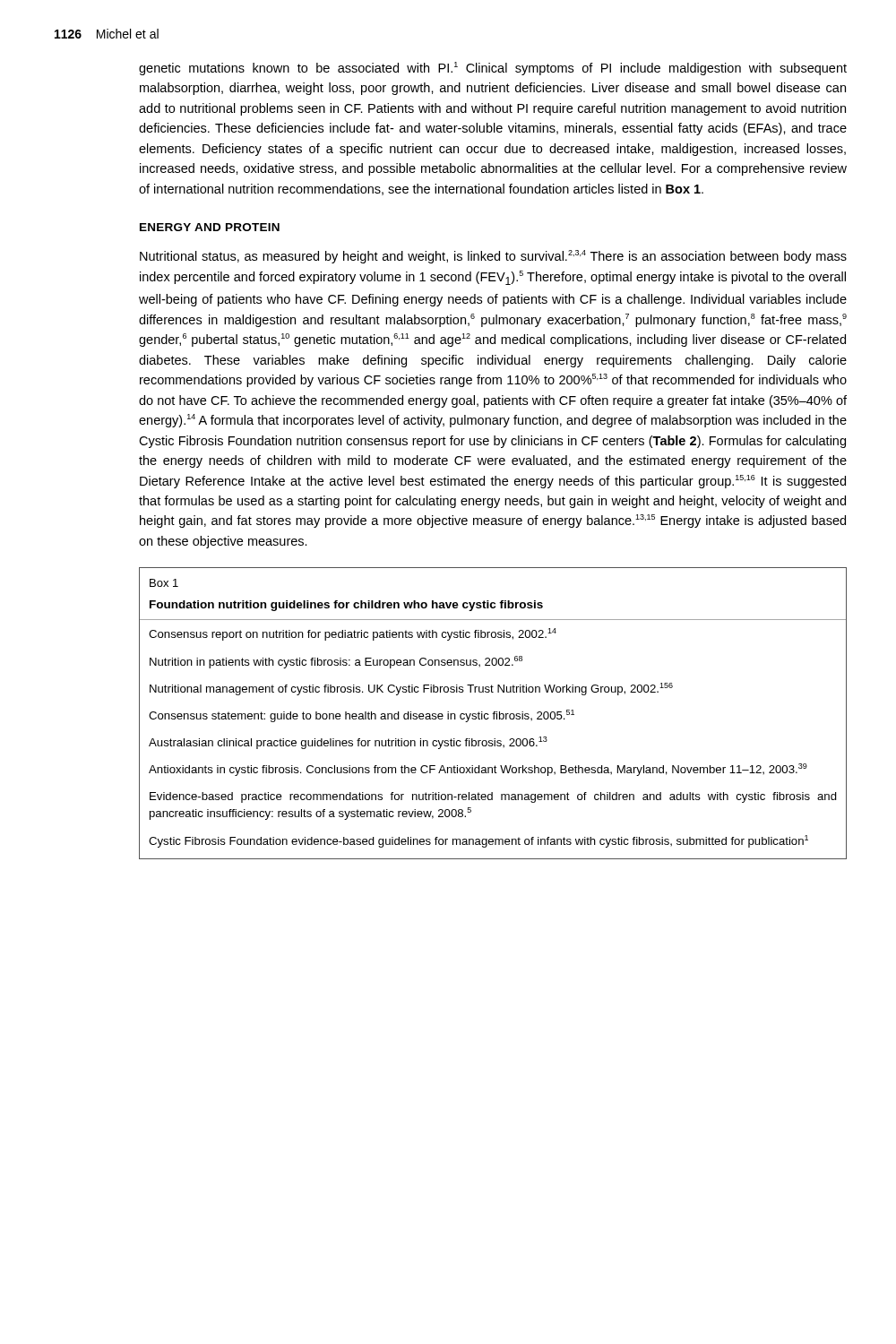Locate the element starting "ENERGY AND PROTEIN"
The image size is (896, 1344).
click(210, 227)
